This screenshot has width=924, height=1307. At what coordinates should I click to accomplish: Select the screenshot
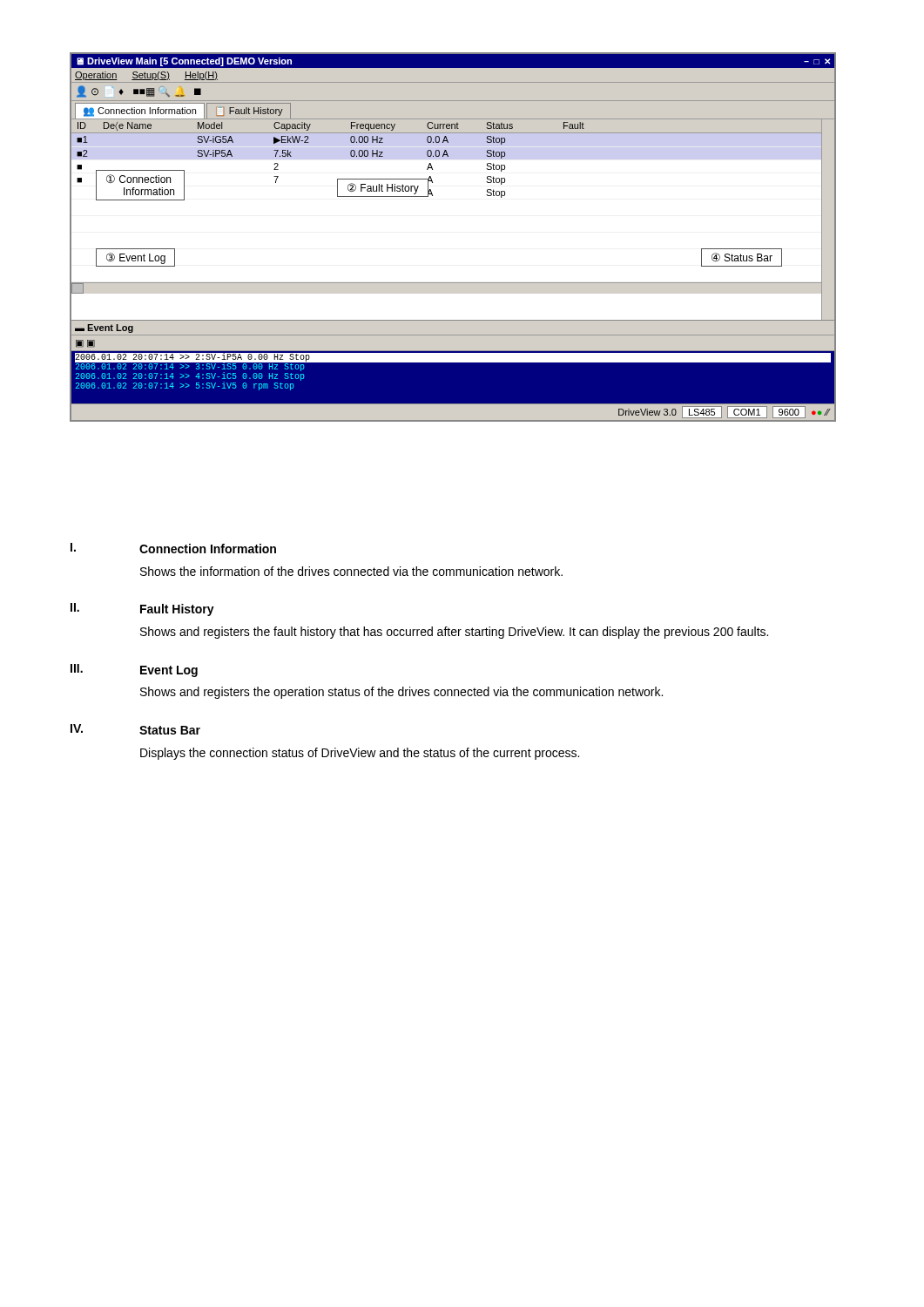453,237
